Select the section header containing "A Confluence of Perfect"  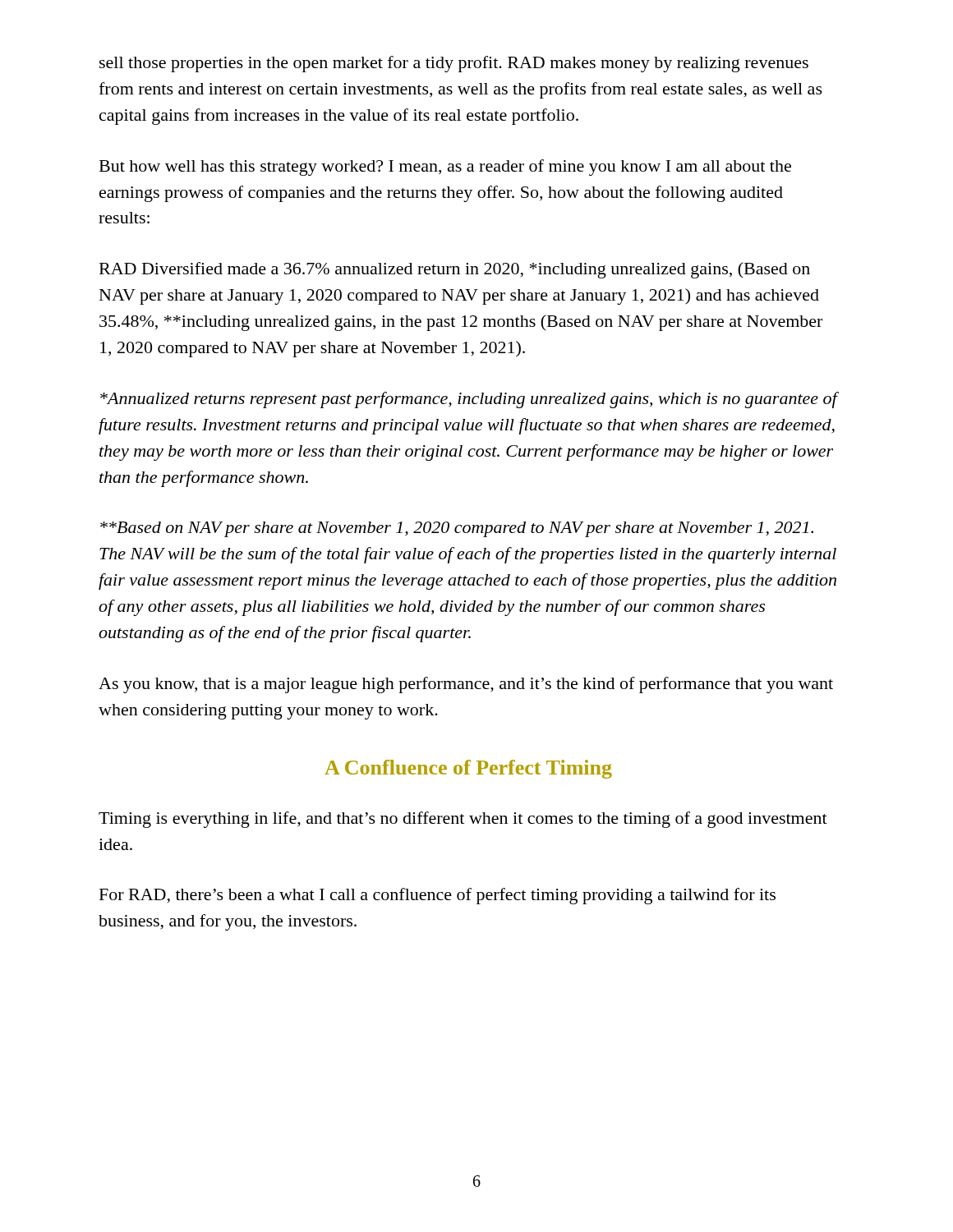coord(468,767)
